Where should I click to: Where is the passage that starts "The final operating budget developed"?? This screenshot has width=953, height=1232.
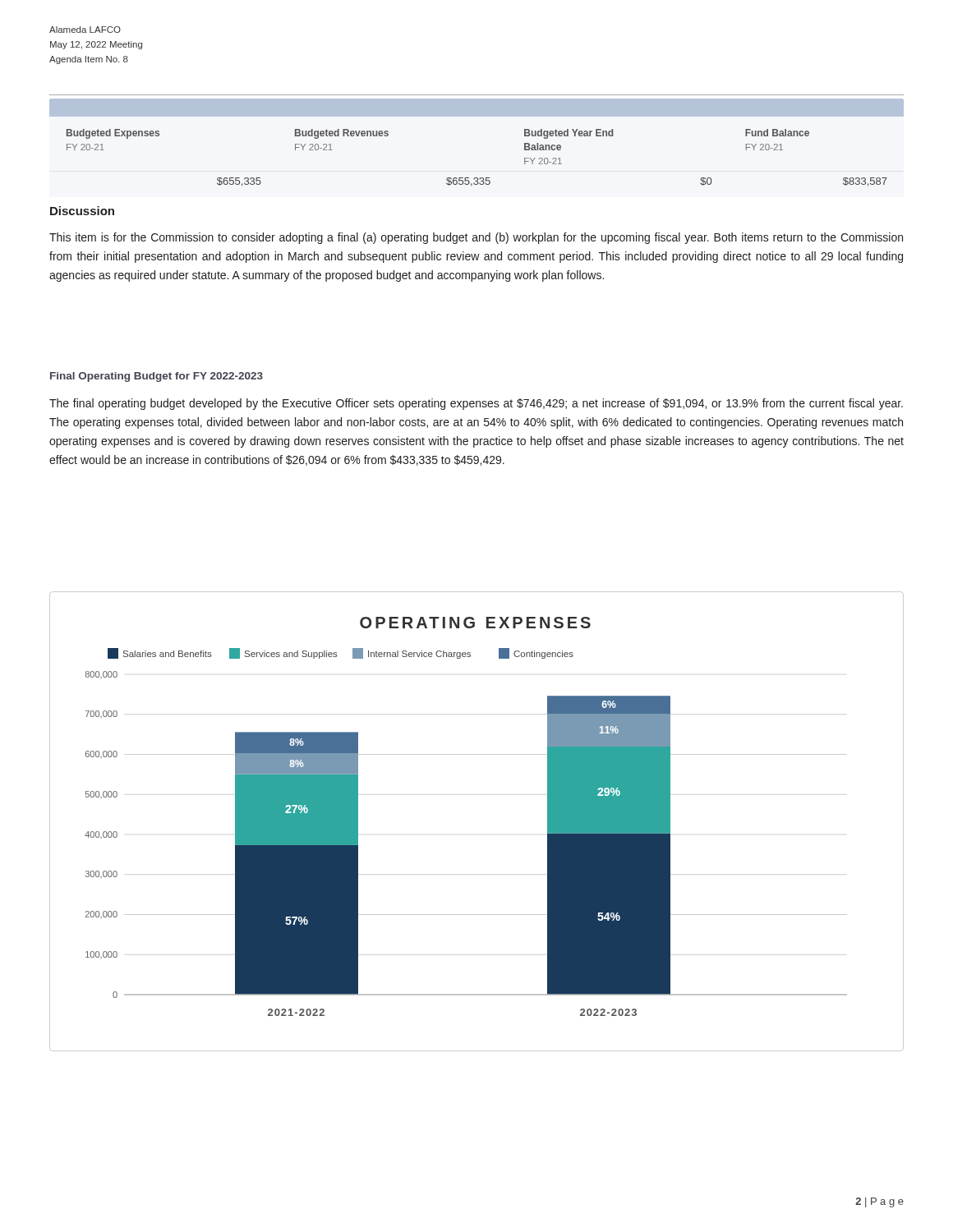[x=476, y=432]
